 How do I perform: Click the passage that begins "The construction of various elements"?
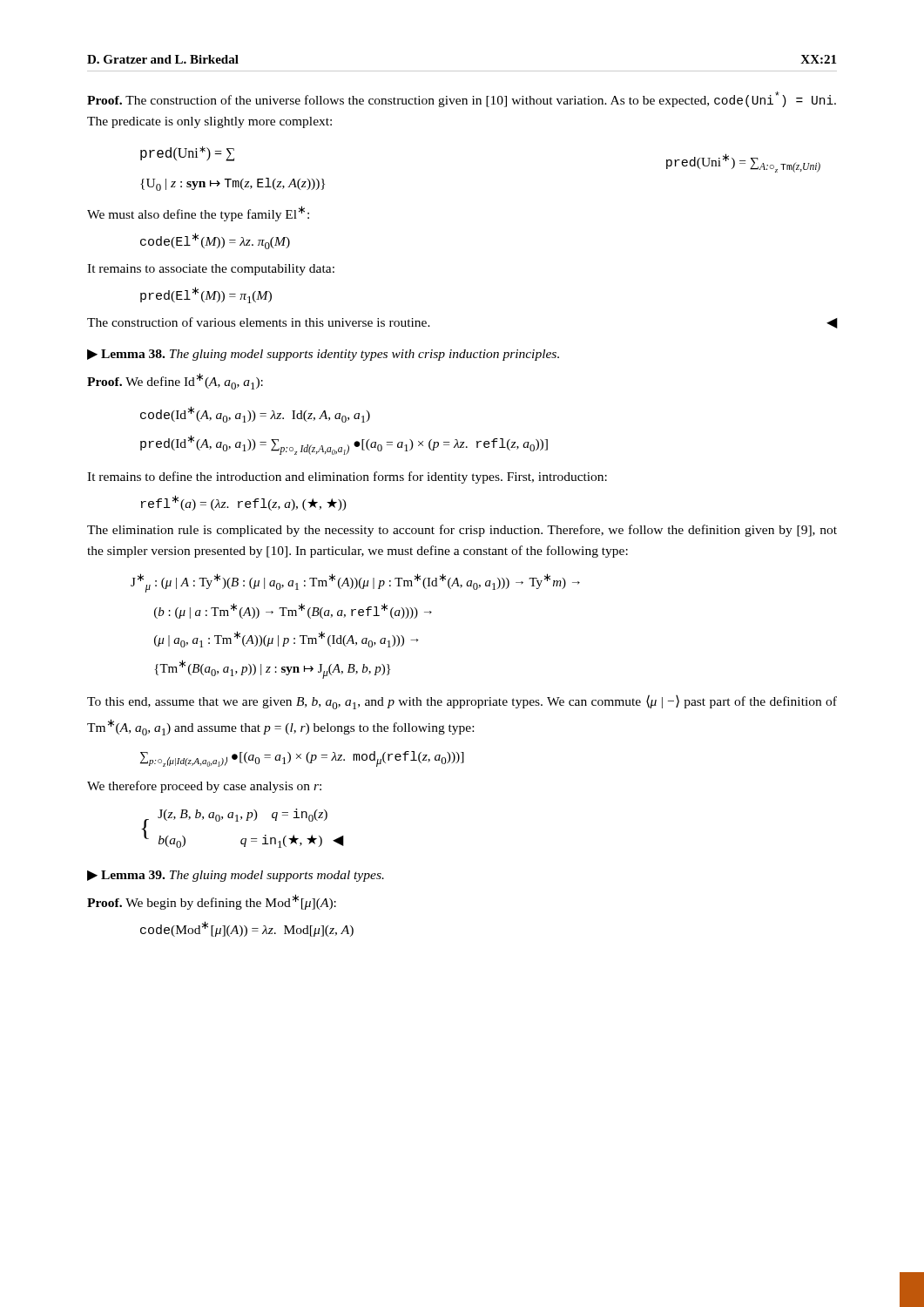(255, 323)
